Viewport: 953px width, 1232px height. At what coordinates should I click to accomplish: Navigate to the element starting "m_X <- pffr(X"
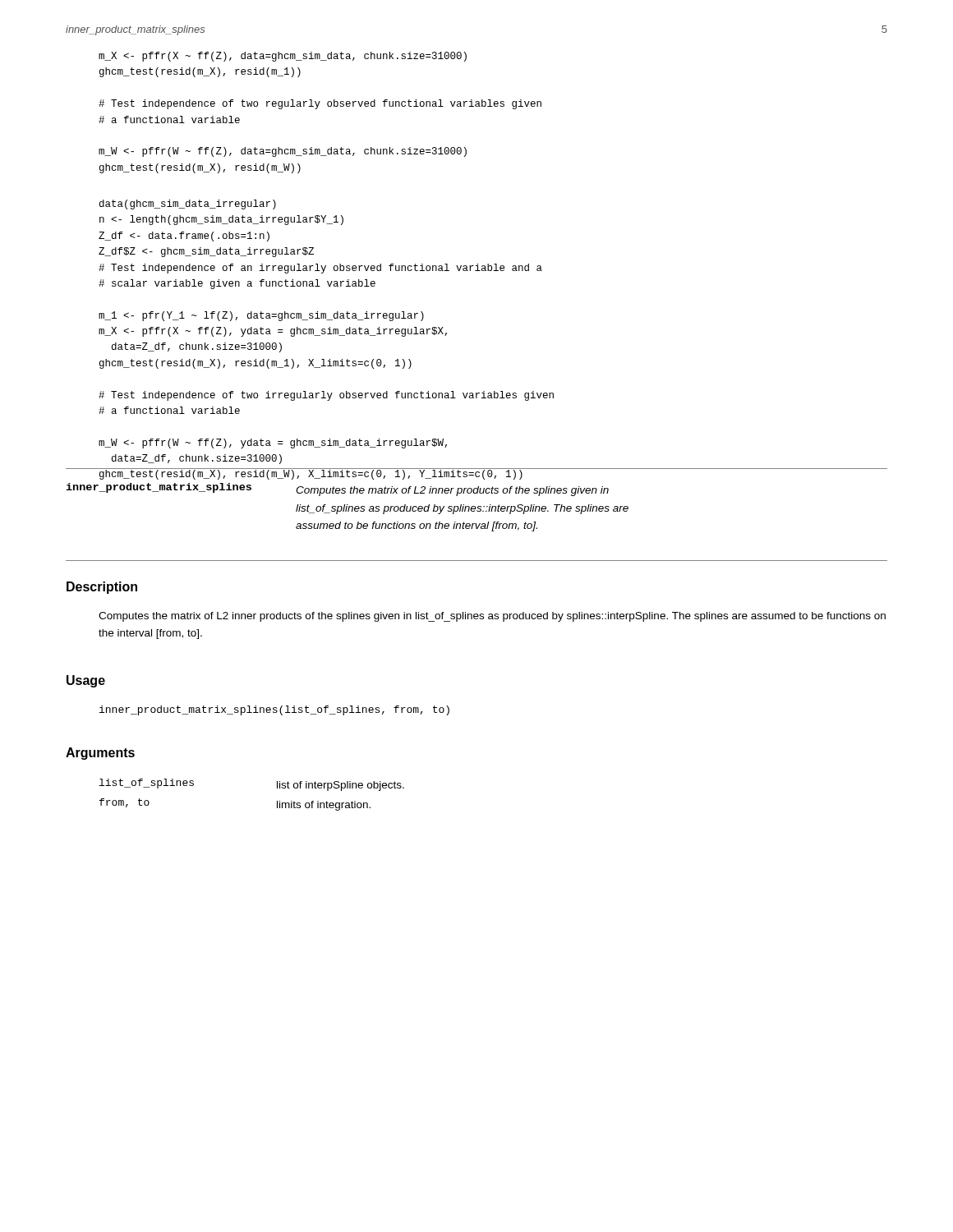tap(320, 112)
